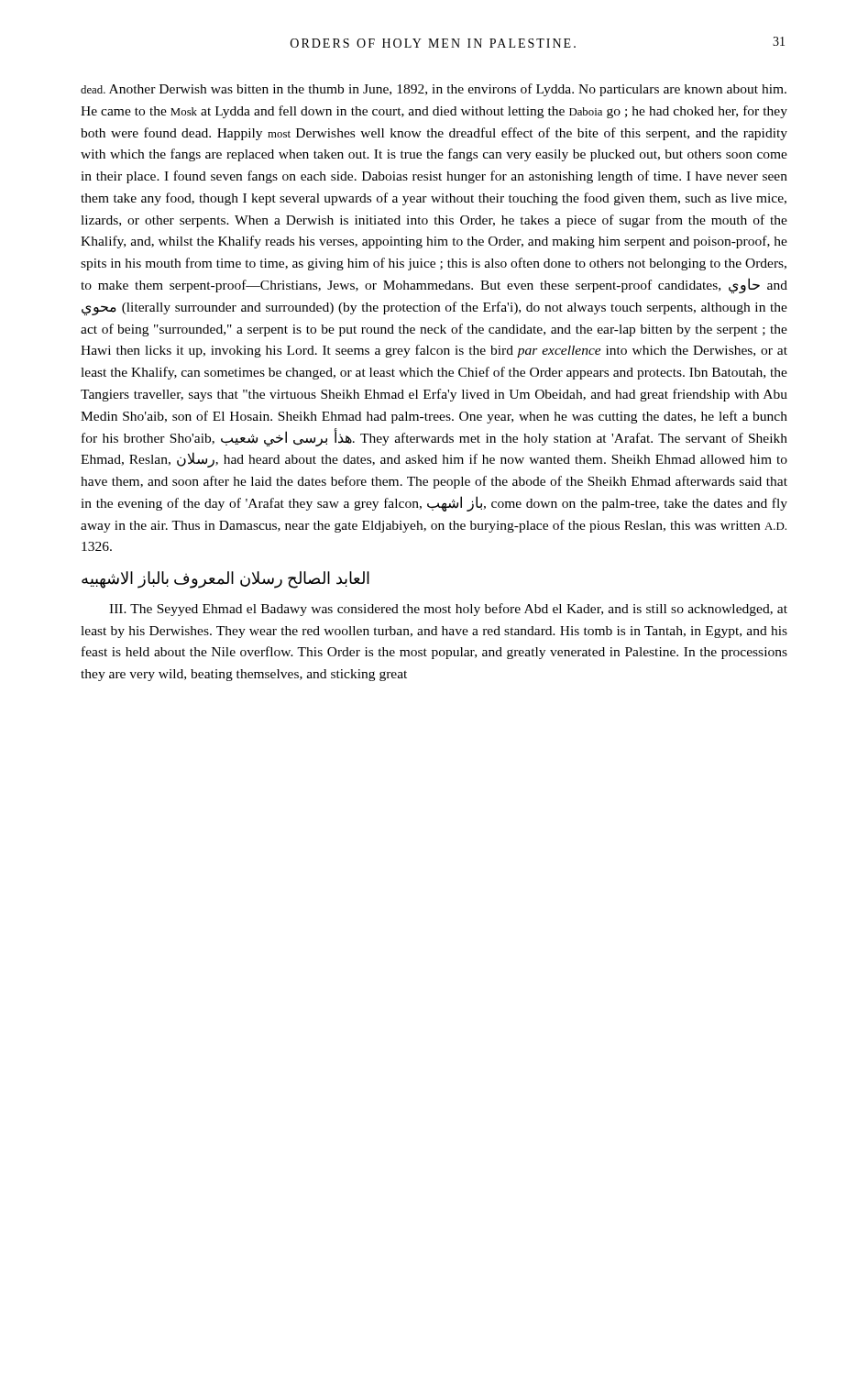Viewport: 868px width, 1375px height.
Task: Click the passage that begins "dead. Another Derwish was bitten"
Action: 434,381
